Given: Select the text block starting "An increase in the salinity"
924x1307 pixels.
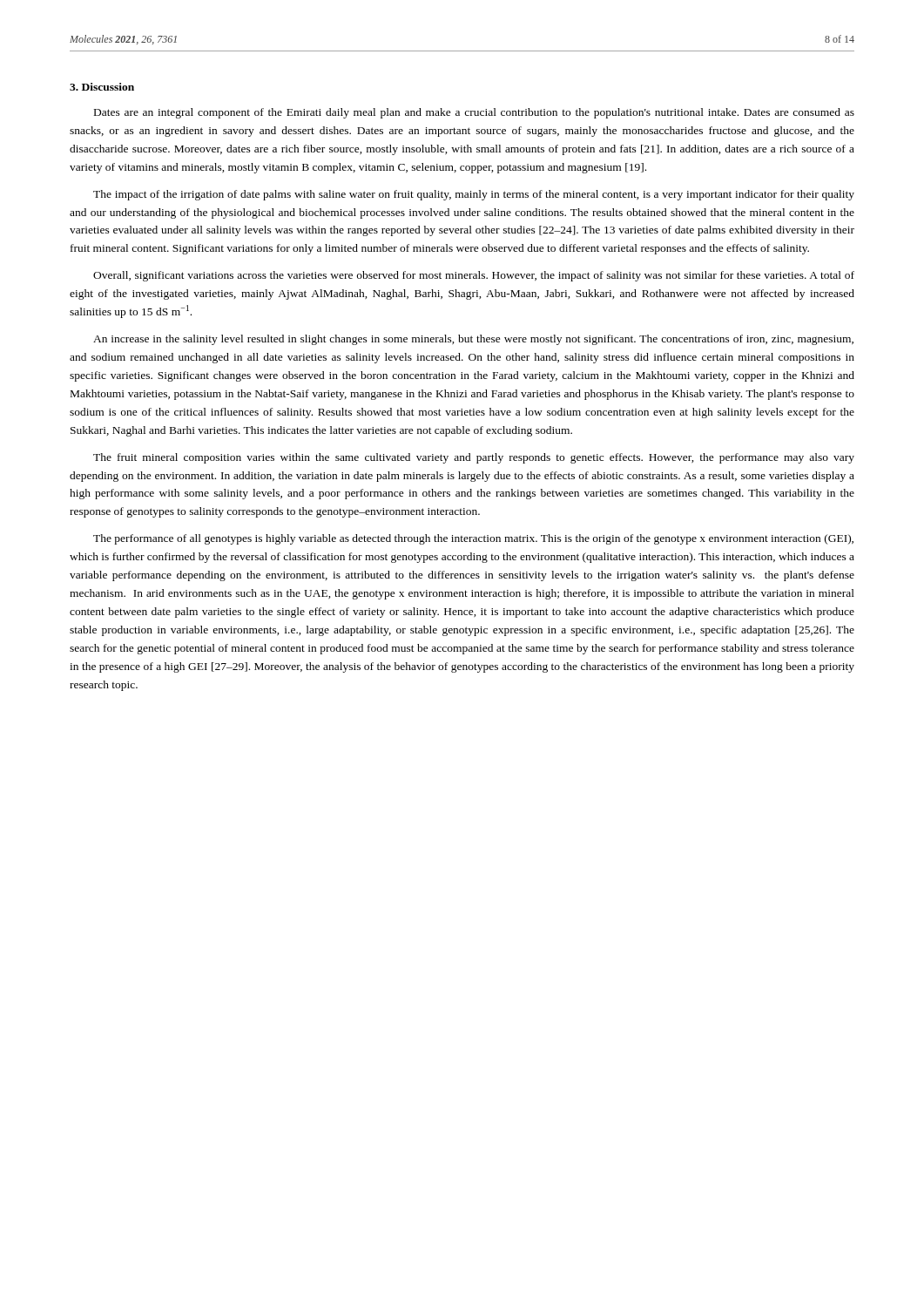Looking at the screenshot, I should [462, 384].
